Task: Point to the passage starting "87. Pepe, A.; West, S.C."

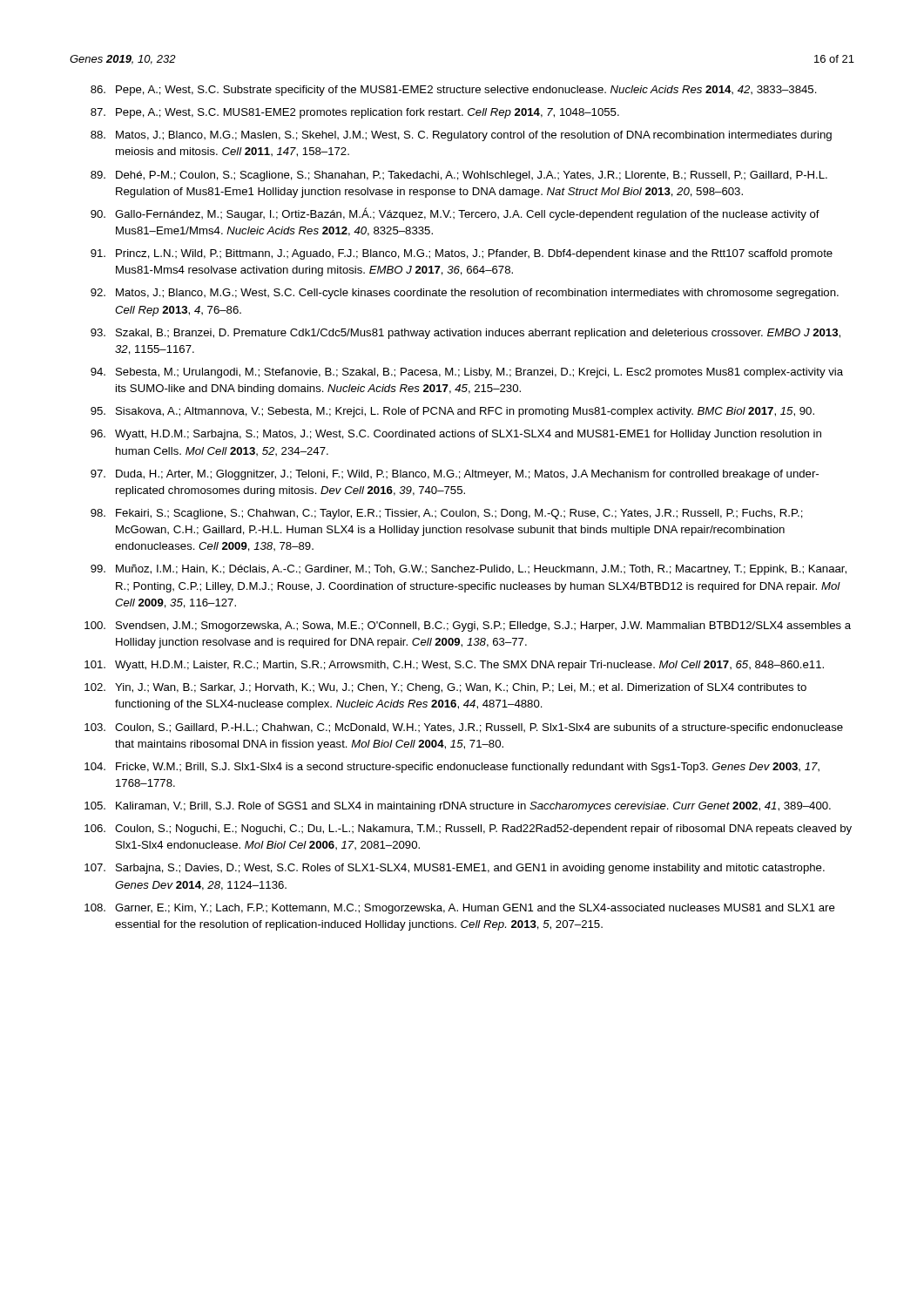Action: 462,112
